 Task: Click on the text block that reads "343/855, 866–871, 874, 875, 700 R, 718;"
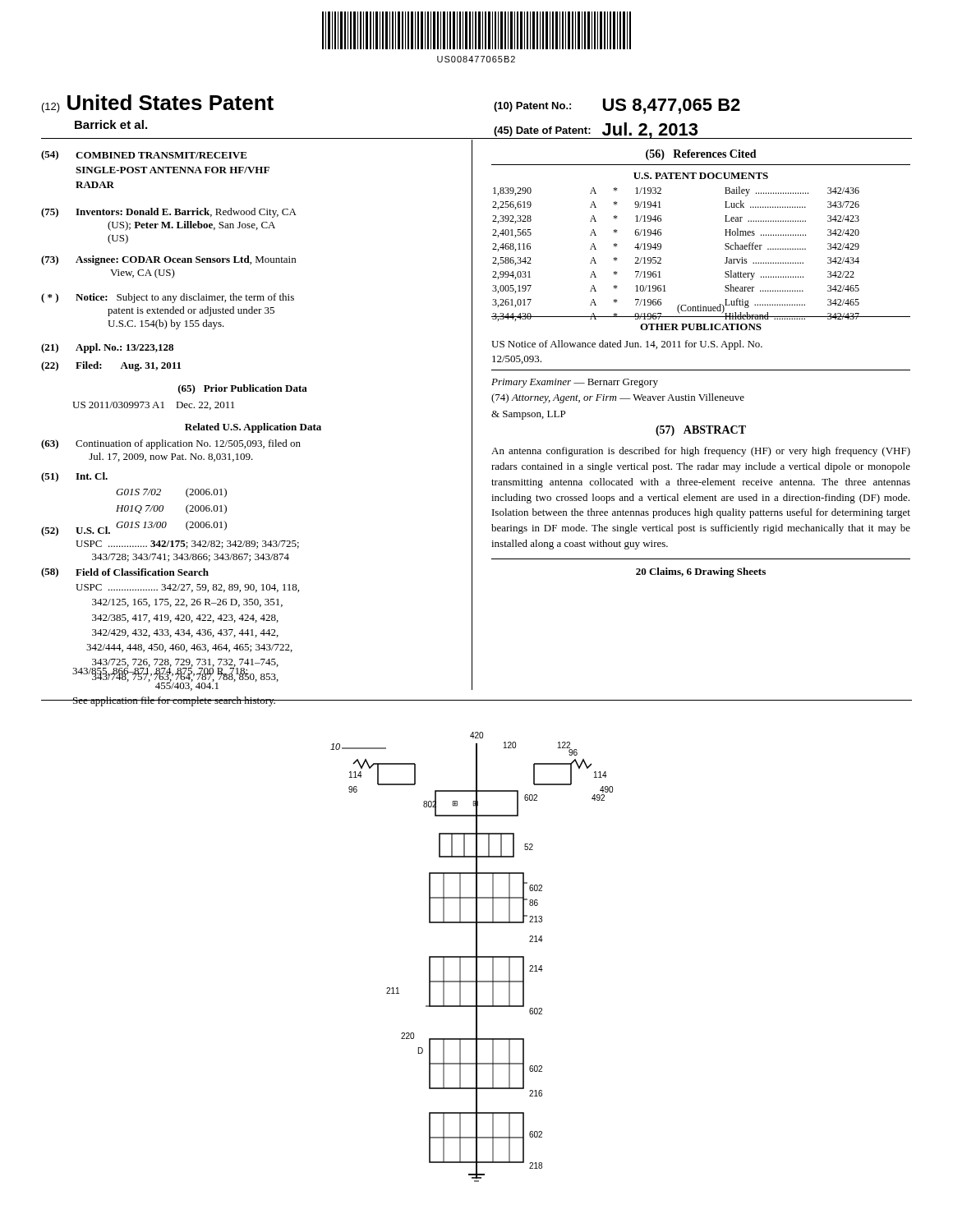[x=174, y=686]
